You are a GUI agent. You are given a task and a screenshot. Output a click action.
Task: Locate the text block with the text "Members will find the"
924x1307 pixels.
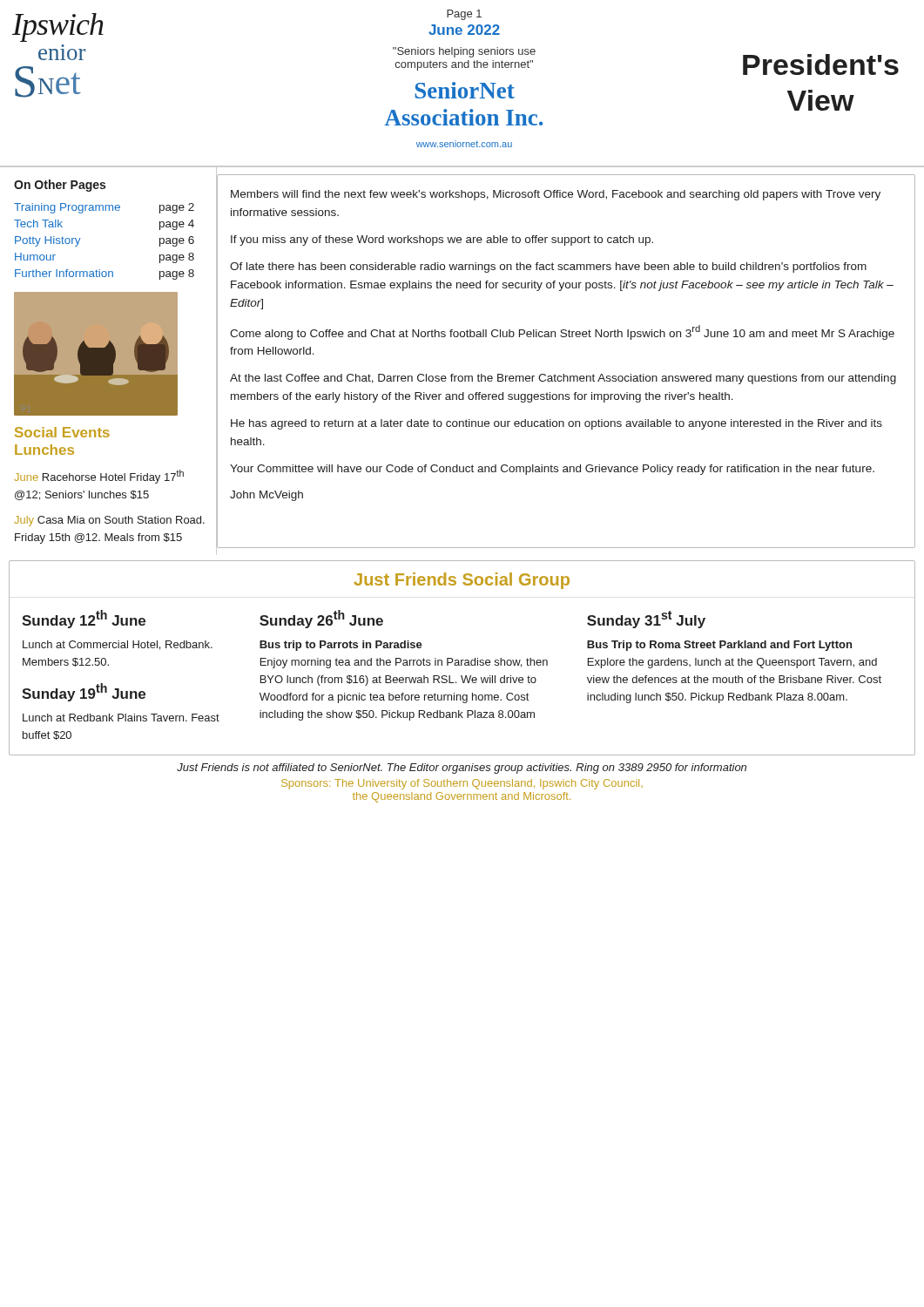click(555, 203)
